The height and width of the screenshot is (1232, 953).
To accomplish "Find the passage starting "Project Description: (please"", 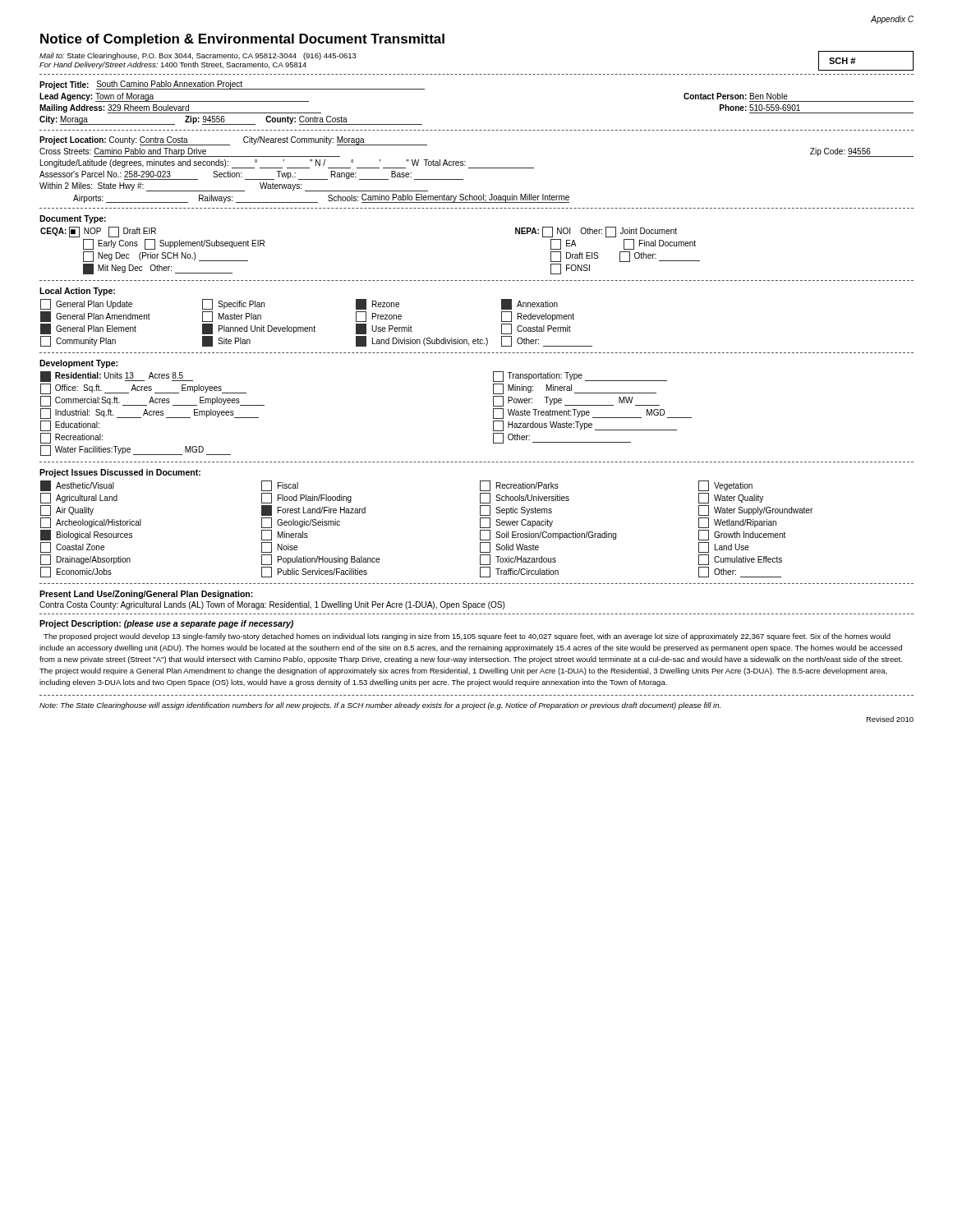I will pos(166,623).
